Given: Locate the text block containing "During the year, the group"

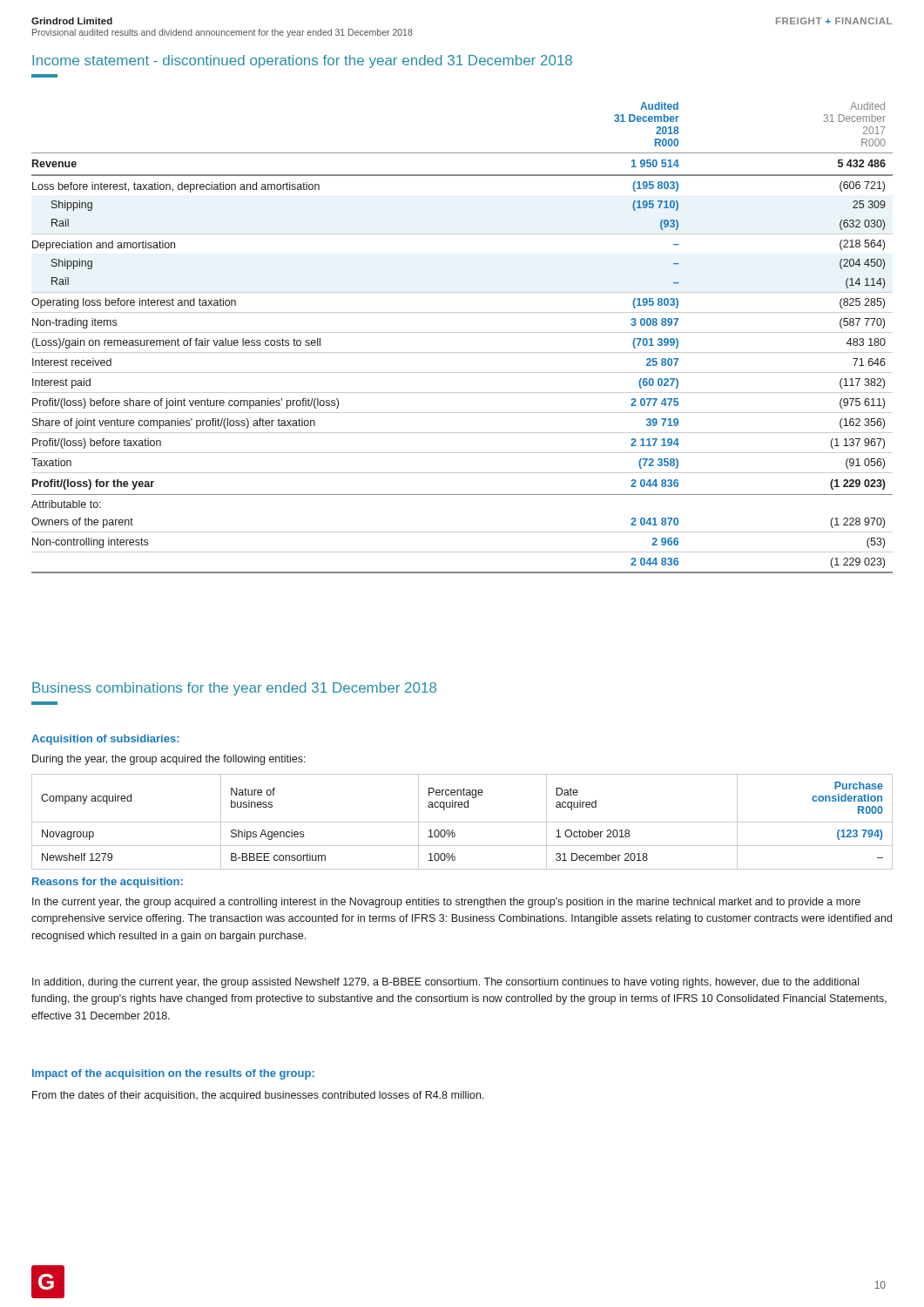Looking at the screenshot, I should (169, 759).
